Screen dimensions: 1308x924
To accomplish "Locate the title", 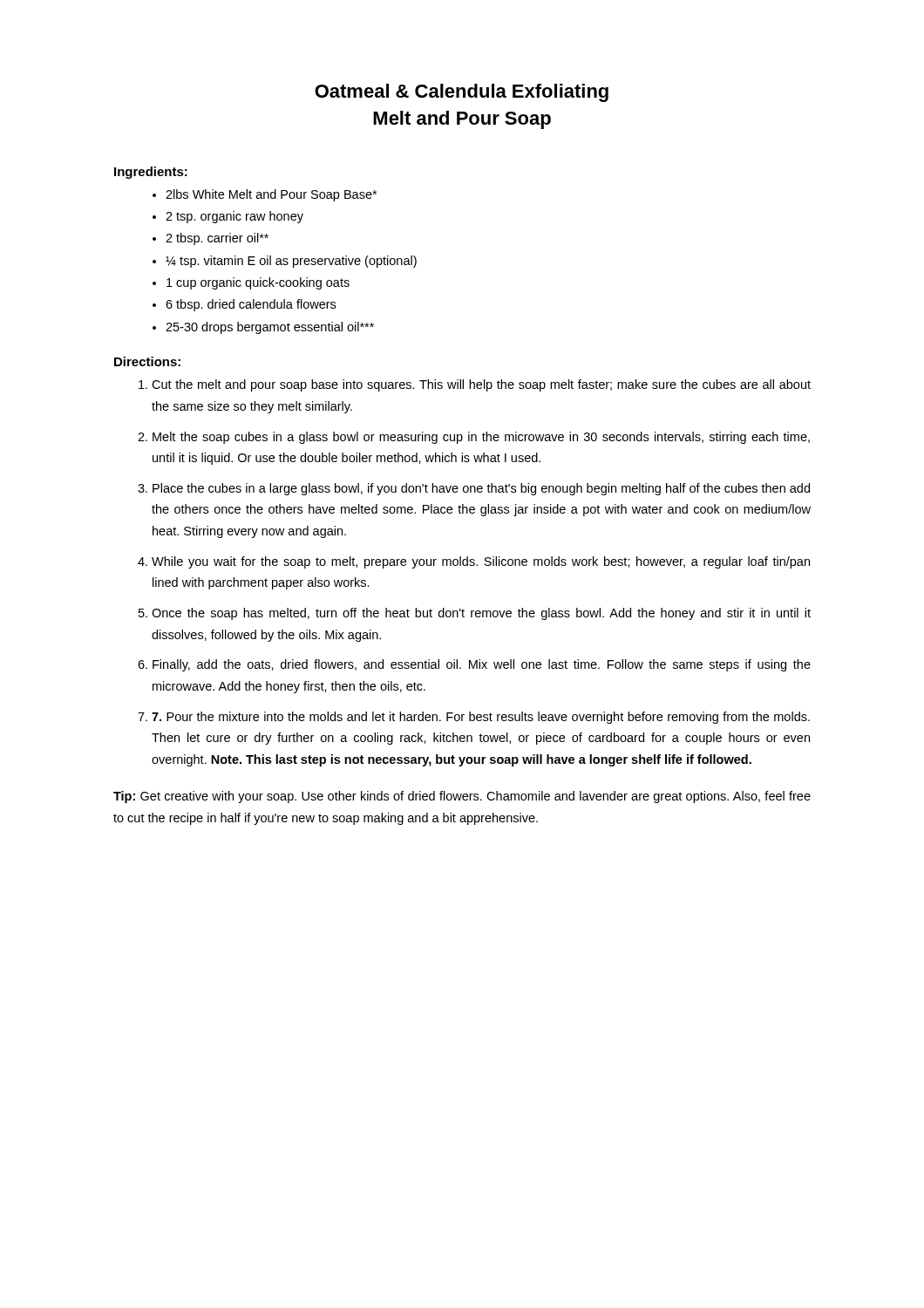I will coord(462,105).
